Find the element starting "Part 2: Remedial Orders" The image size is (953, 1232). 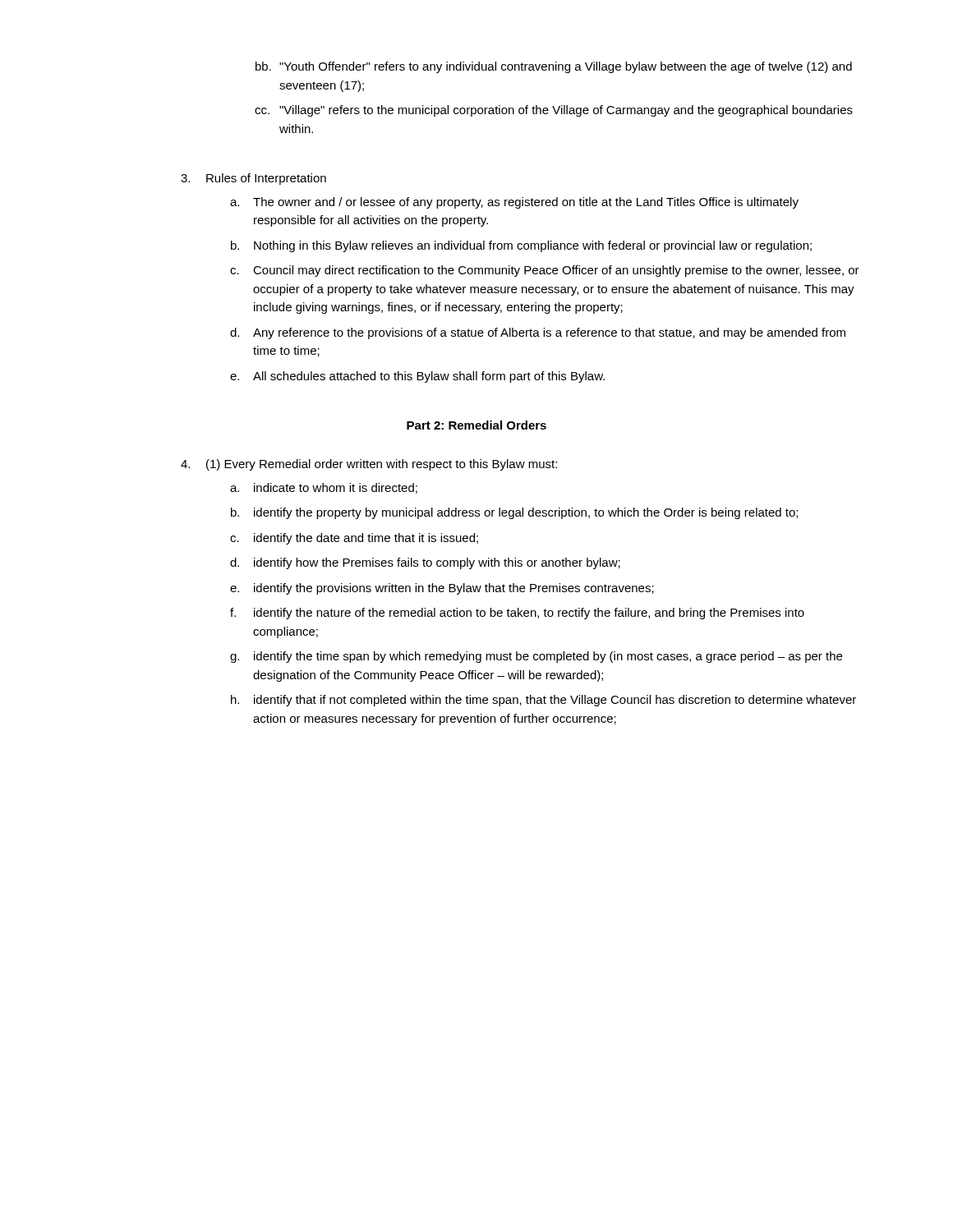(x=476, y=425)
